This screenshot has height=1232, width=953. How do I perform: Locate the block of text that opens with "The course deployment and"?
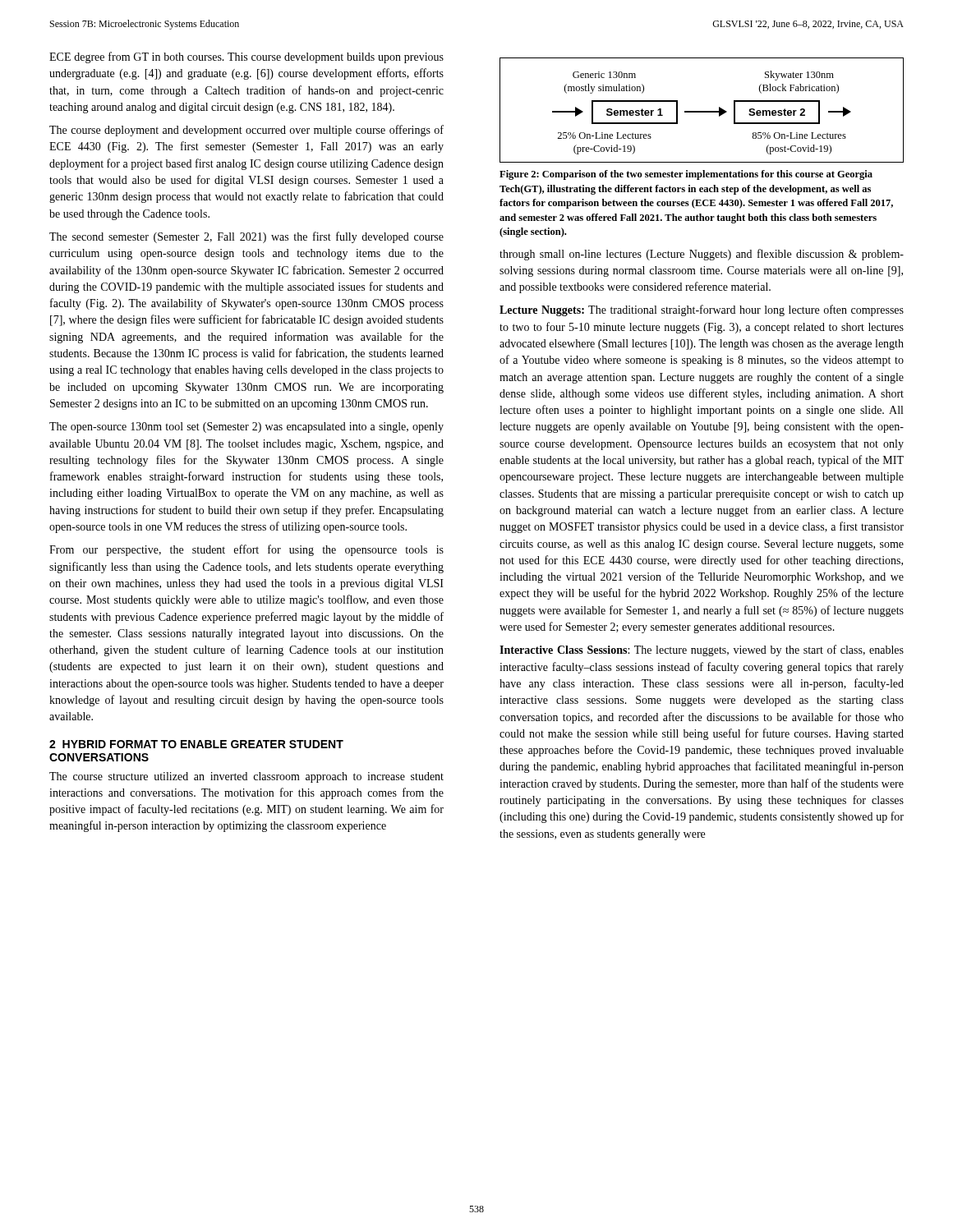click(246, 173)
